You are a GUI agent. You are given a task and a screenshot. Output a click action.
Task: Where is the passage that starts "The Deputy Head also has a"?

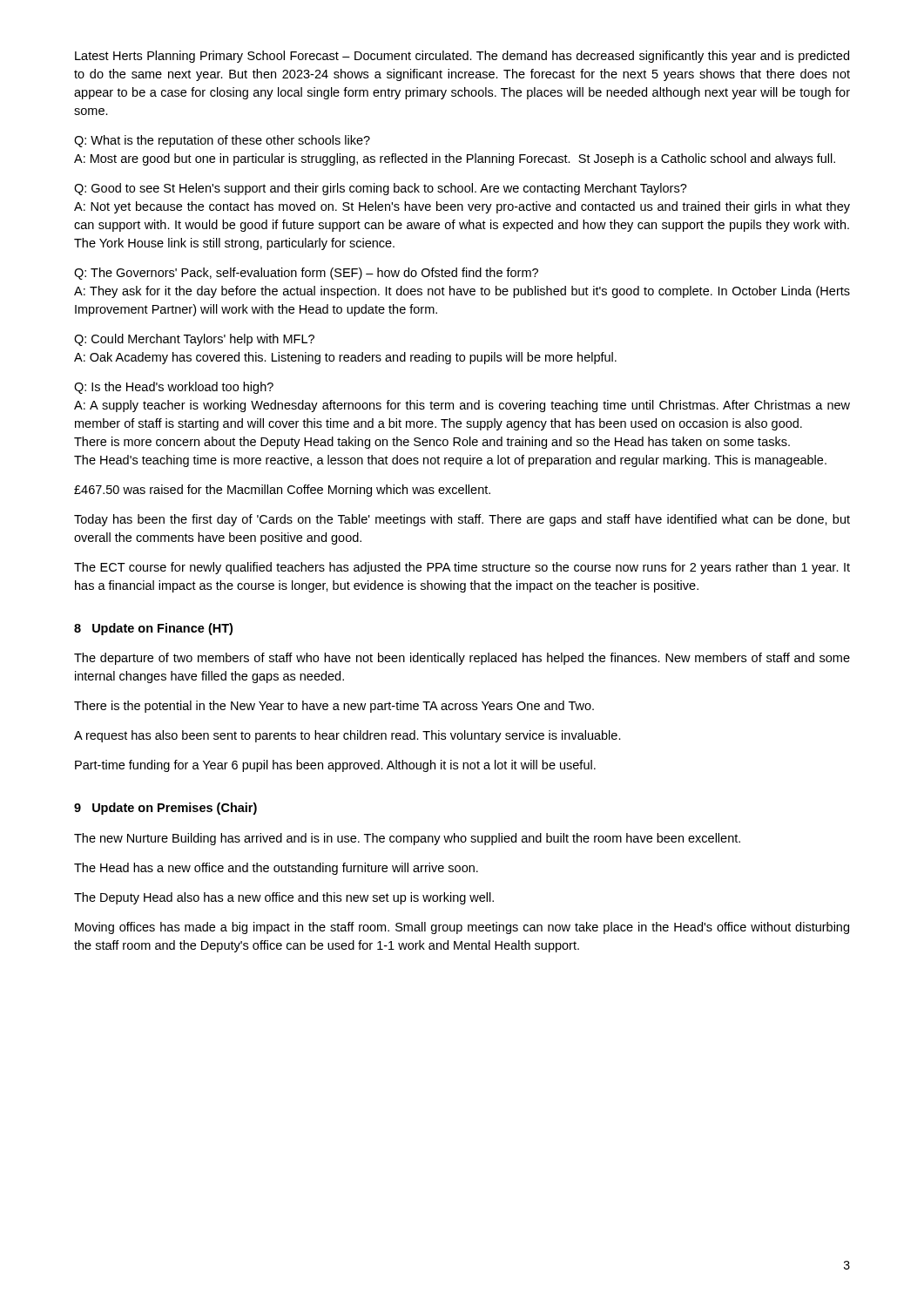pyautogui.click(x=284, y=897)
